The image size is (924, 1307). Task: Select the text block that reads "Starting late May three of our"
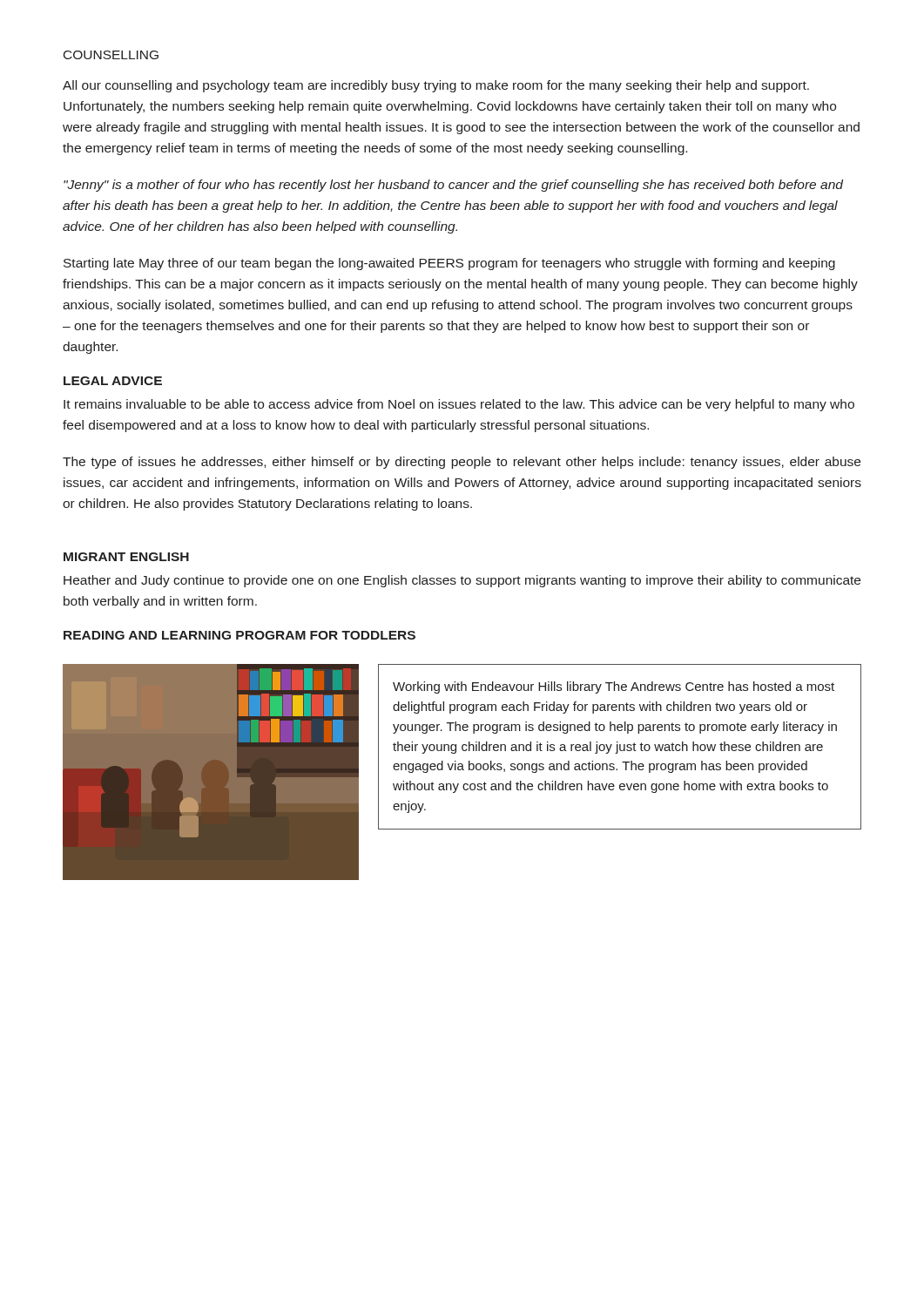[460, 305]
